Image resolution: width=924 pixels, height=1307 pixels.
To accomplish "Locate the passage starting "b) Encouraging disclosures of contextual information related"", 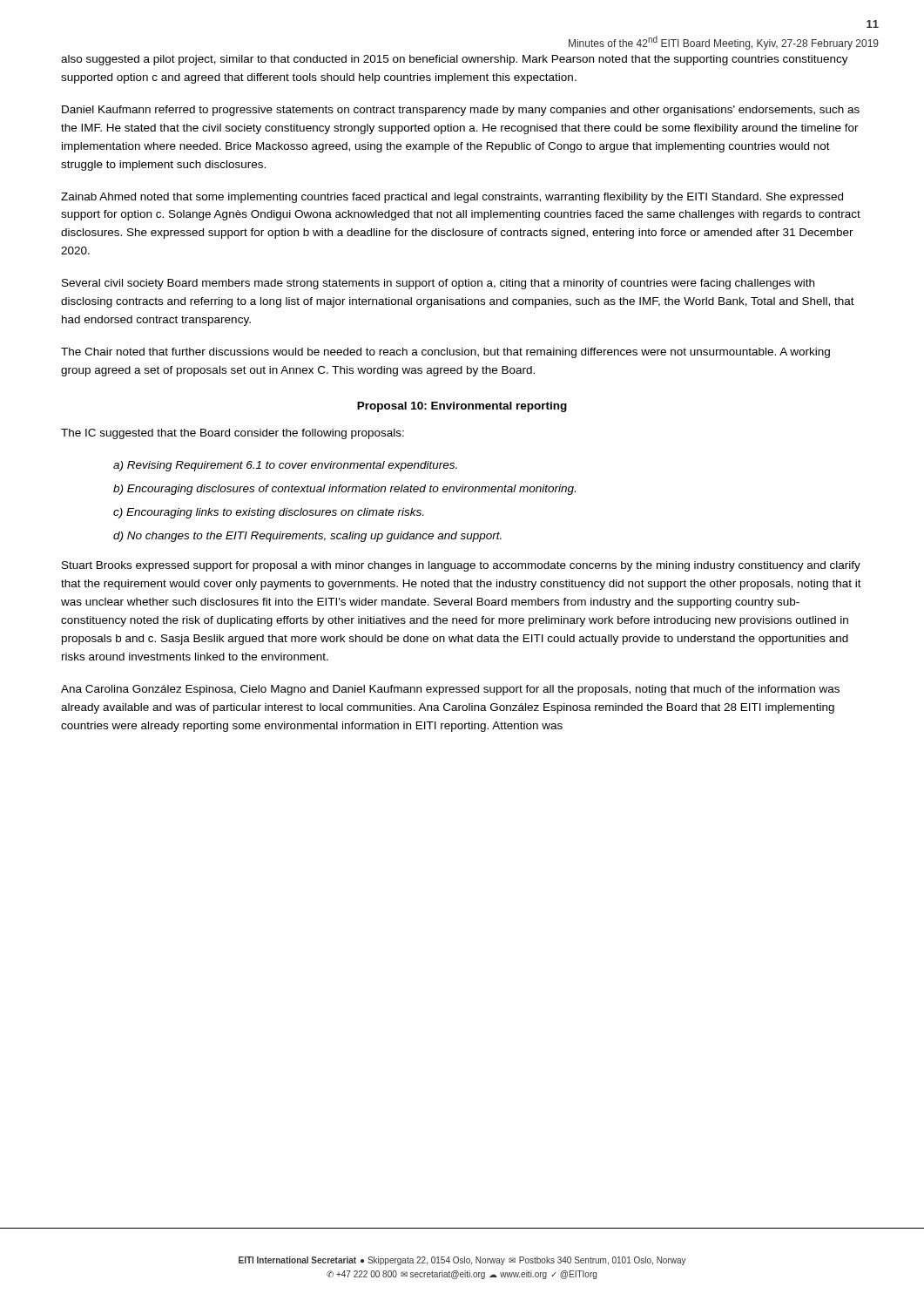I will 345,488.
